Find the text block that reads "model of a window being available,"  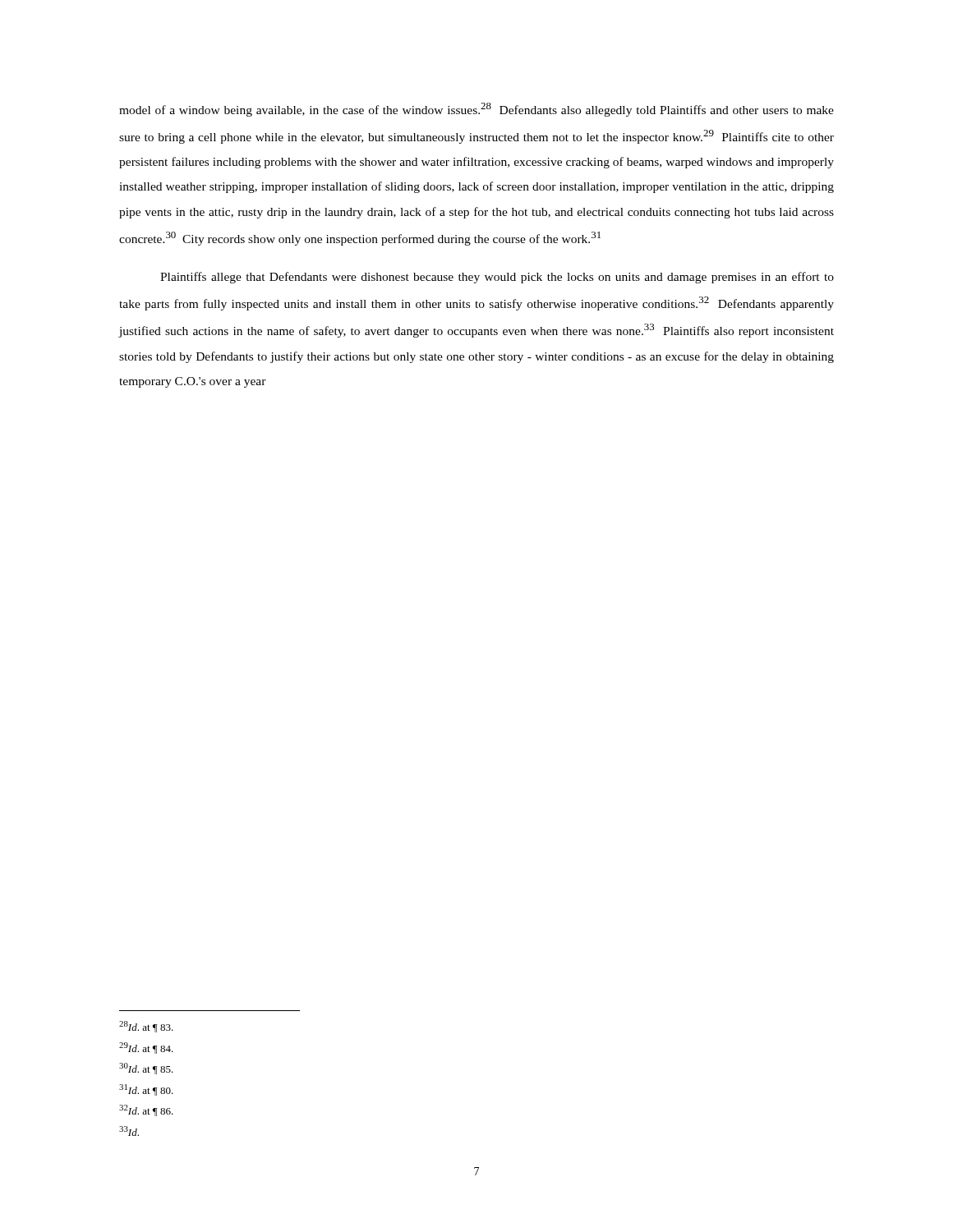(476, 173)
